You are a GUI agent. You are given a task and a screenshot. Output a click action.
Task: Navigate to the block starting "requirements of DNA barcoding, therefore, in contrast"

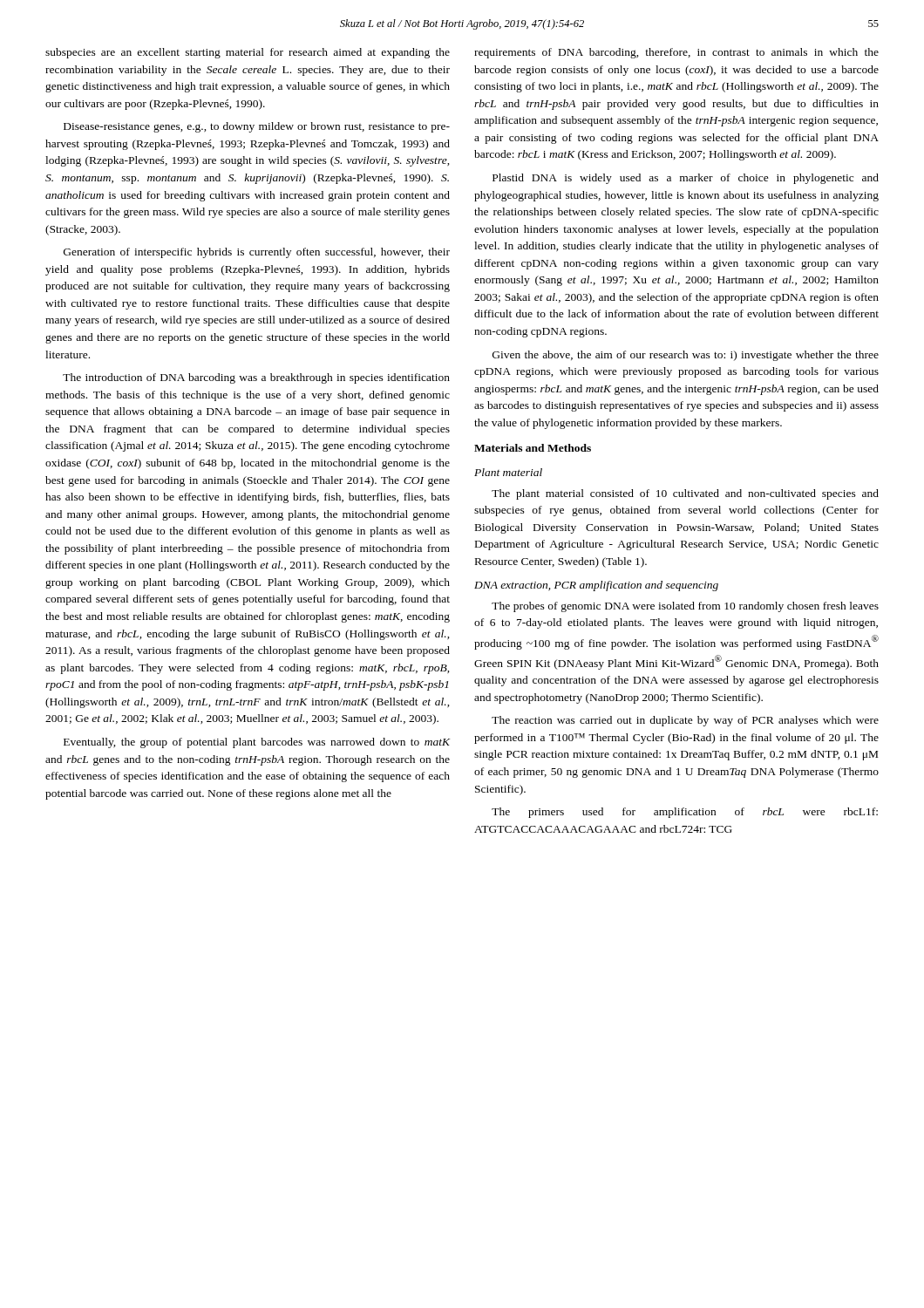(x=676, y=237)
